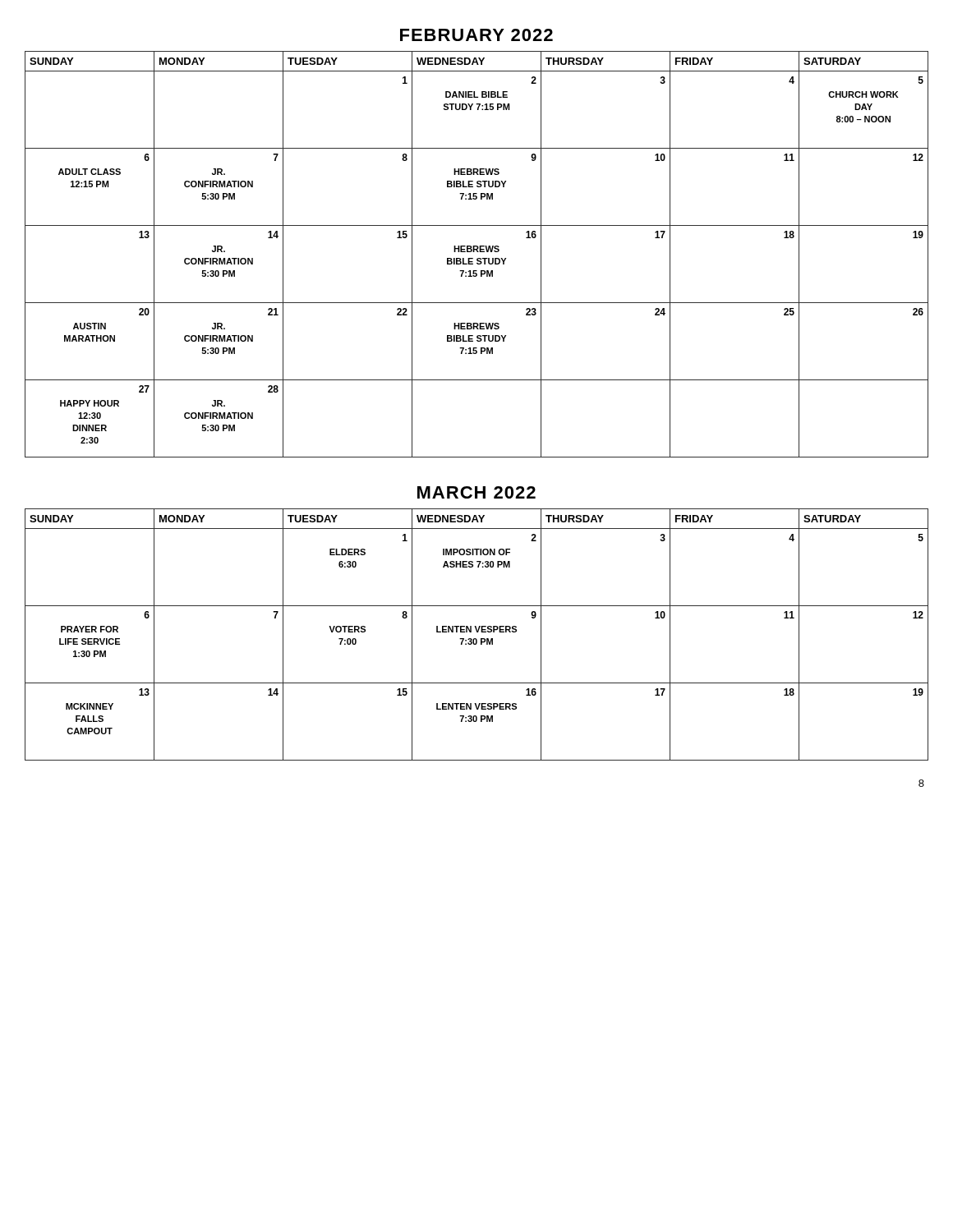The height and width of the screenshot is (1232, 953).
Task: Click where it says "MARCH 2022"
Action: click(476, 492)
